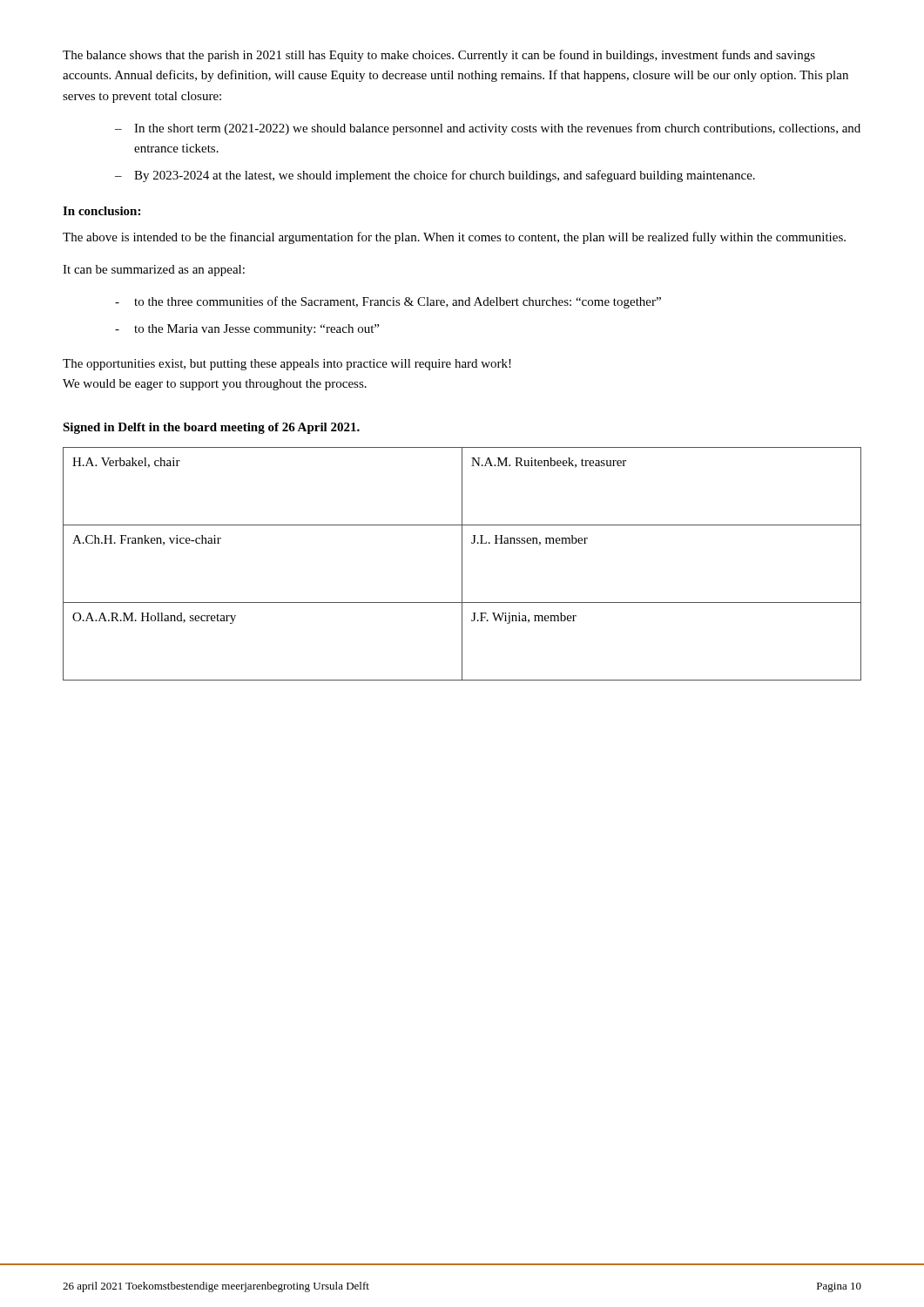
Task: Point to "In conclusion:"
Action: pos(102,210)
